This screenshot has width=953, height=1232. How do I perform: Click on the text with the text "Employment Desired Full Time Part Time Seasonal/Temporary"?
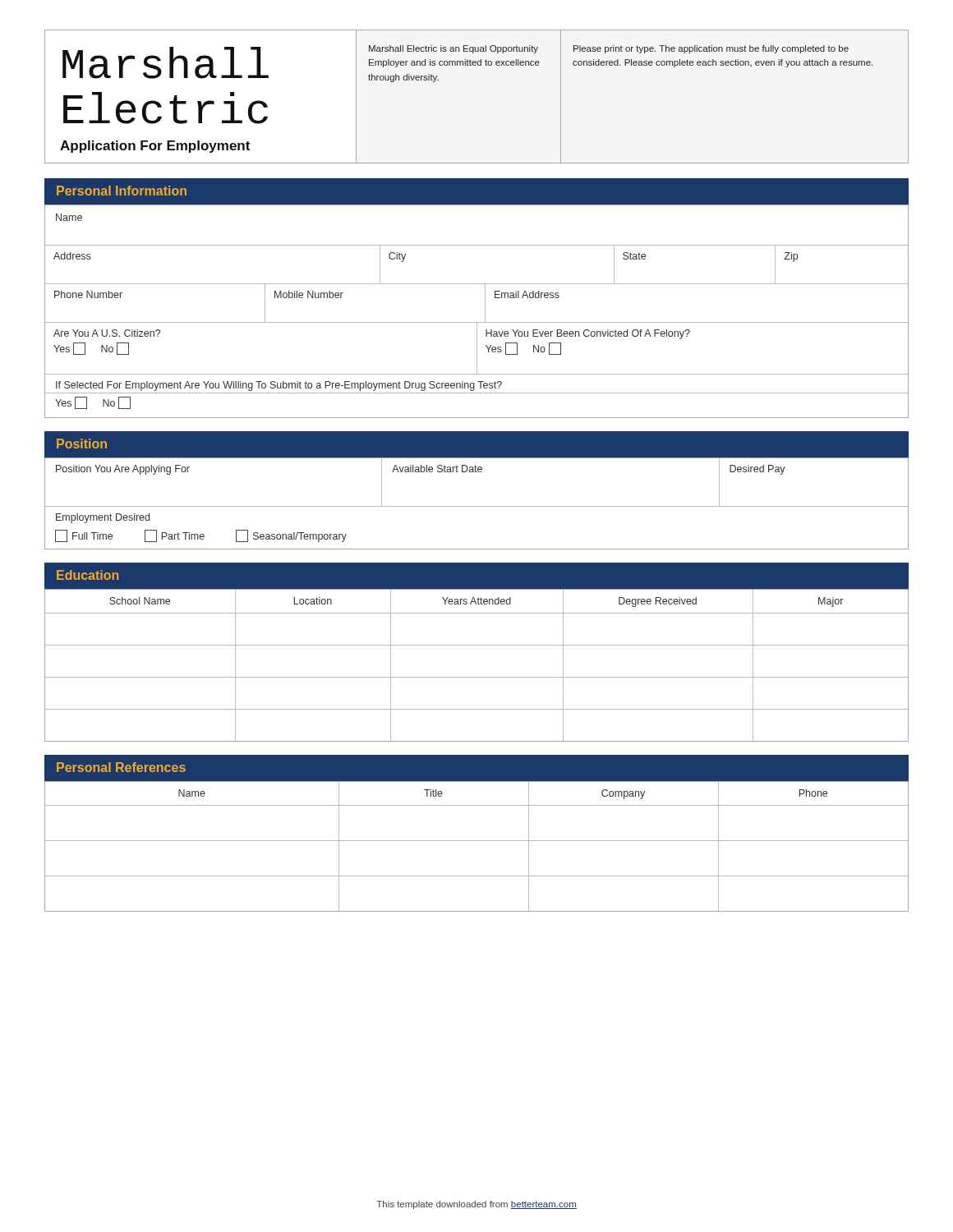coord(103,518)
